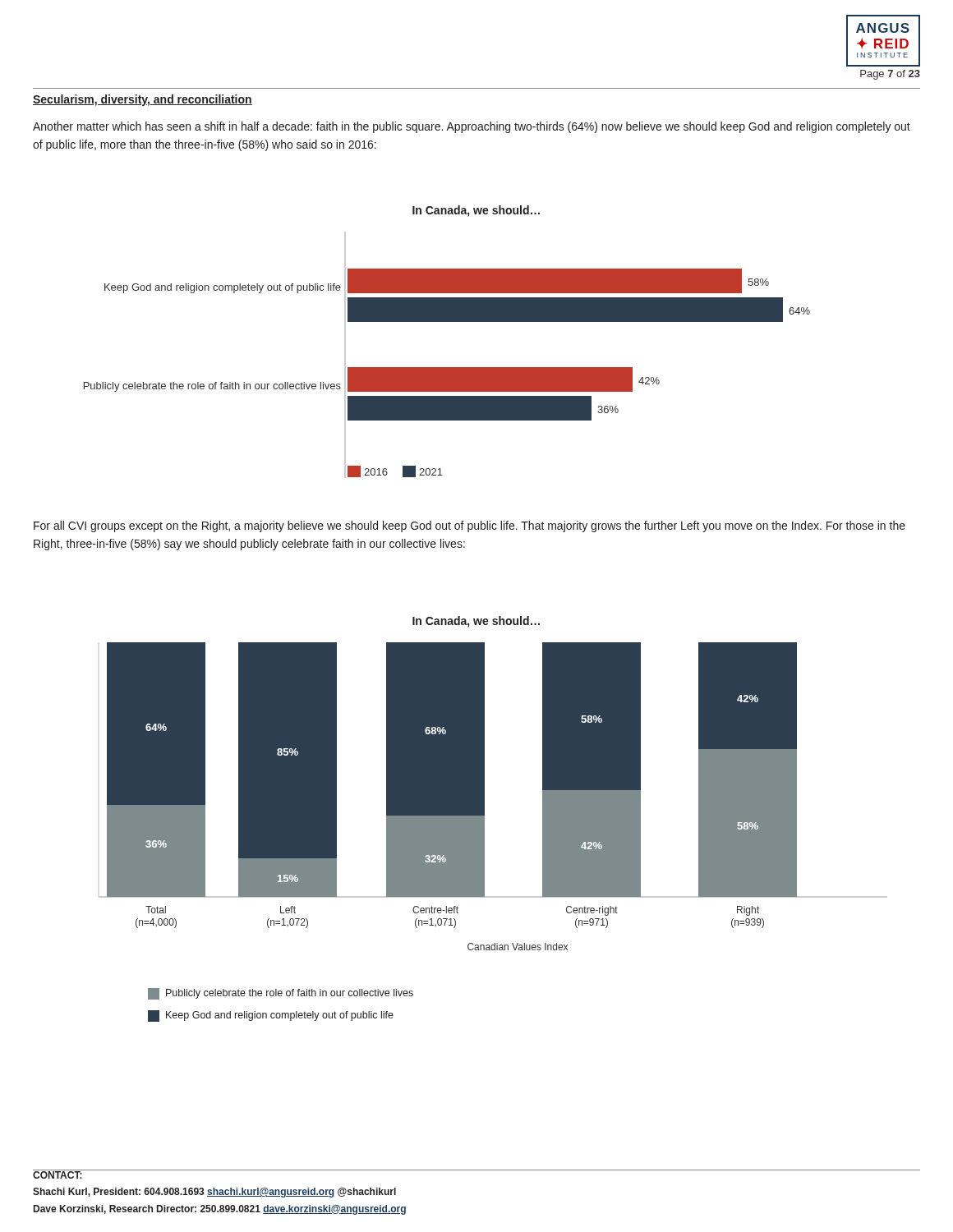Find the block on this page that starts "For all CVI"

[x=469, y=535]
